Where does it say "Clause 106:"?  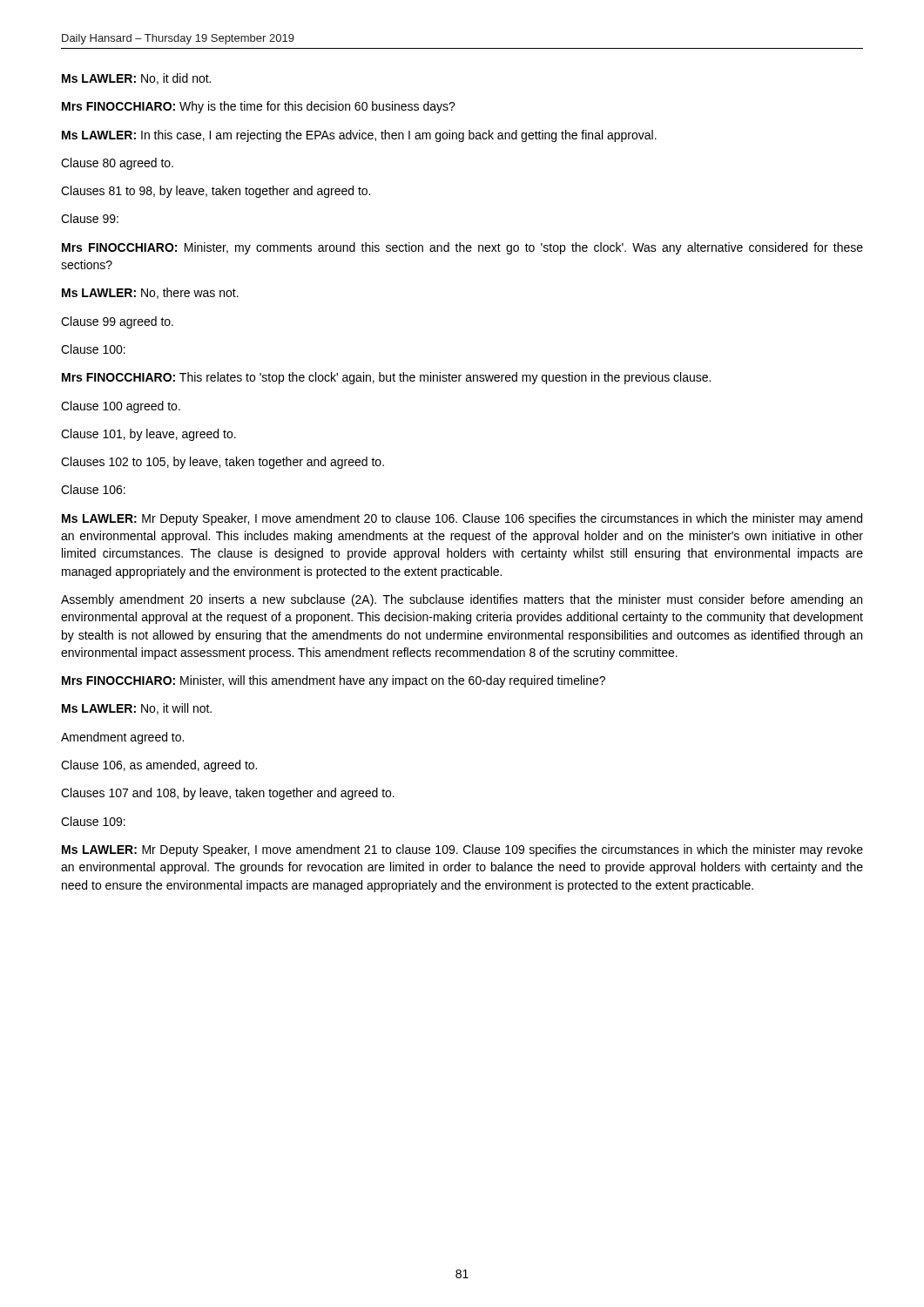pos(94,490)
